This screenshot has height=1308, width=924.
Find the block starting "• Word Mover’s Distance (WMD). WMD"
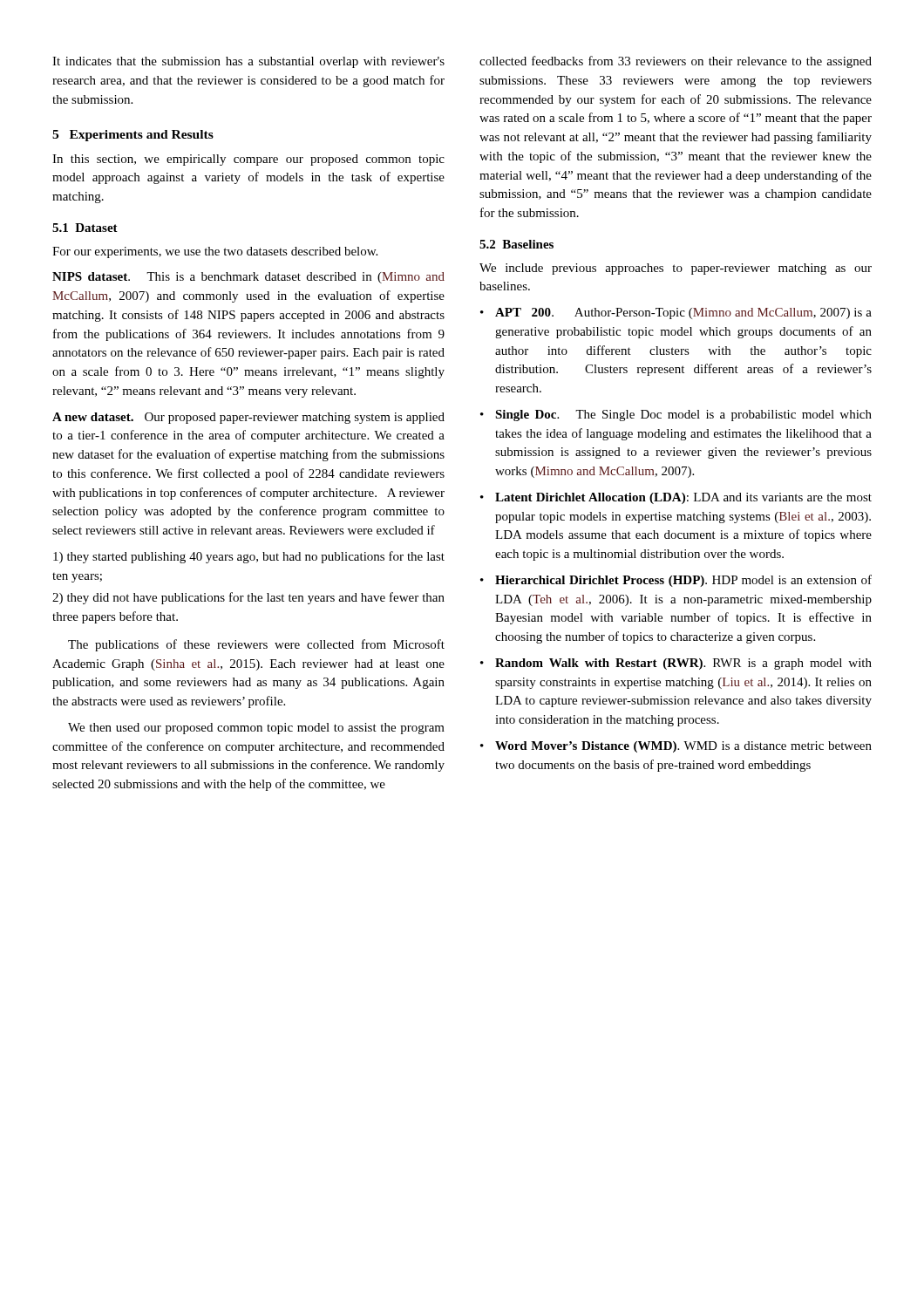(x=676, y=756)
